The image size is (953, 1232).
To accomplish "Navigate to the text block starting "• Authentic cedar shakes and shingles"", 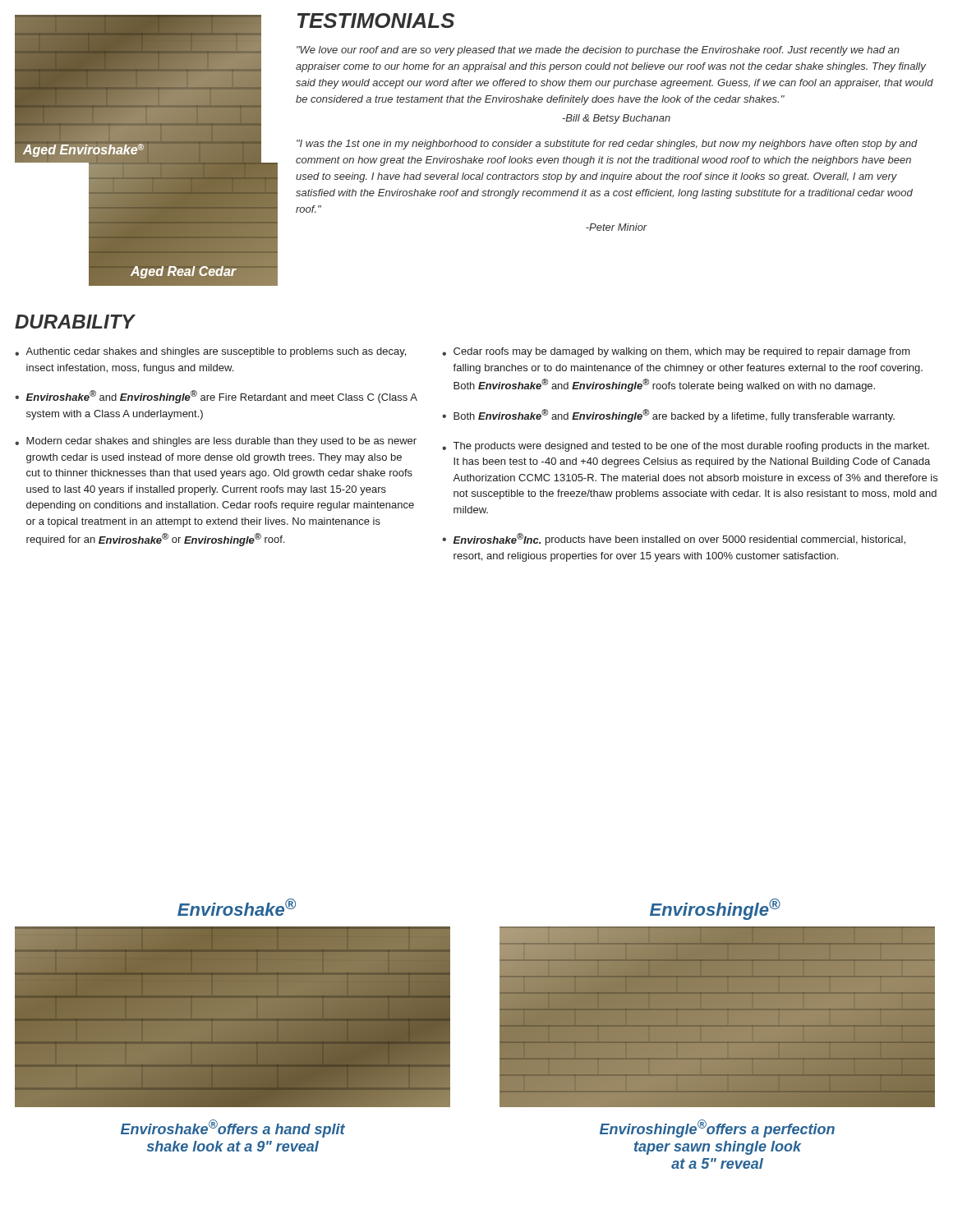I will (x=216, y=359).
